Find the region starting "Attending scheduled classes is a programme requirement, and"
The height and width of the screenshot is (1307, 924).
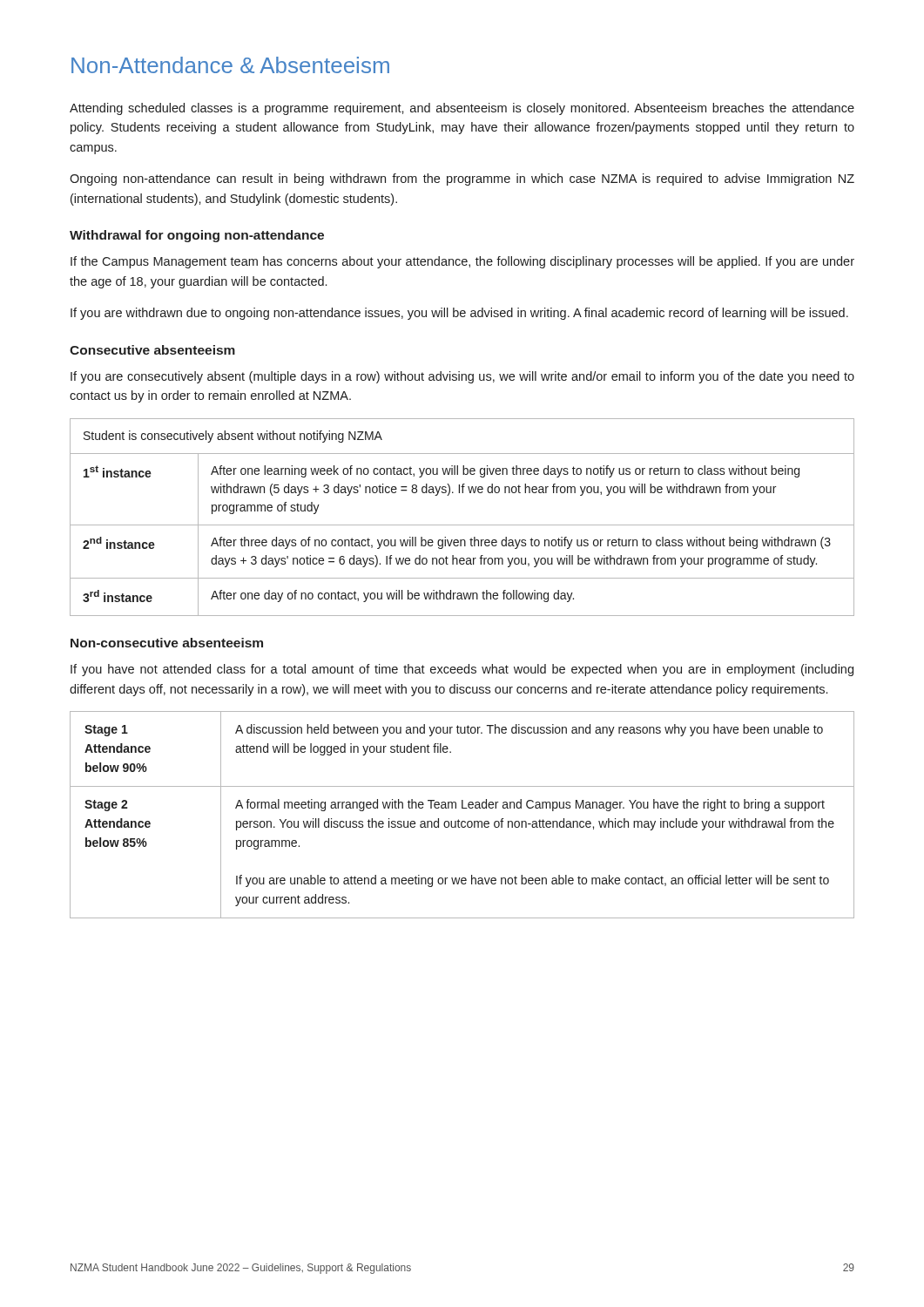[x=462, y=128]
